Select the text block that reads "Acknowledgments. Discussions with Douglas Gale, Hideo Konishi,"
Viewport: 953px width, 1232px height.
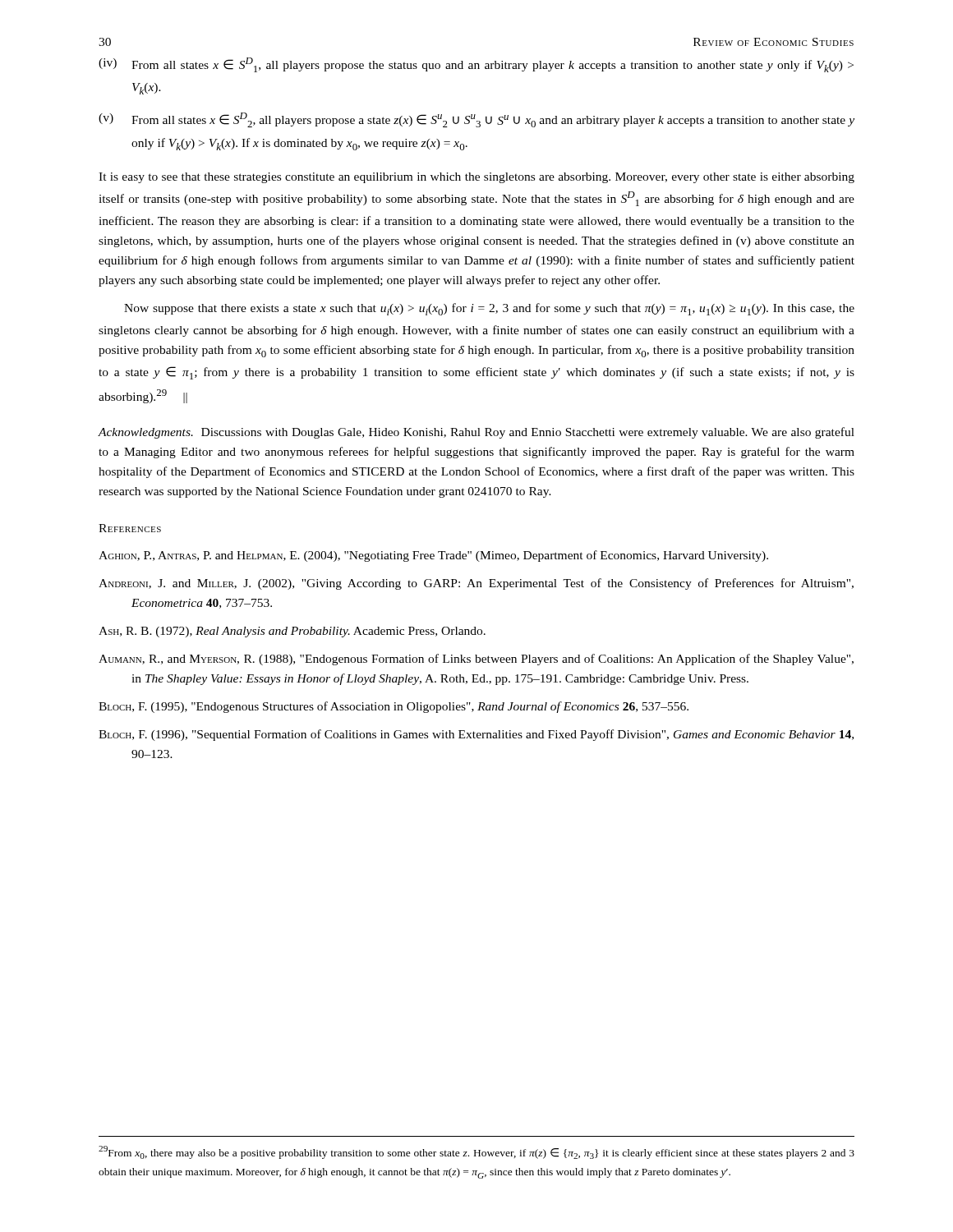tap(476, 461)
